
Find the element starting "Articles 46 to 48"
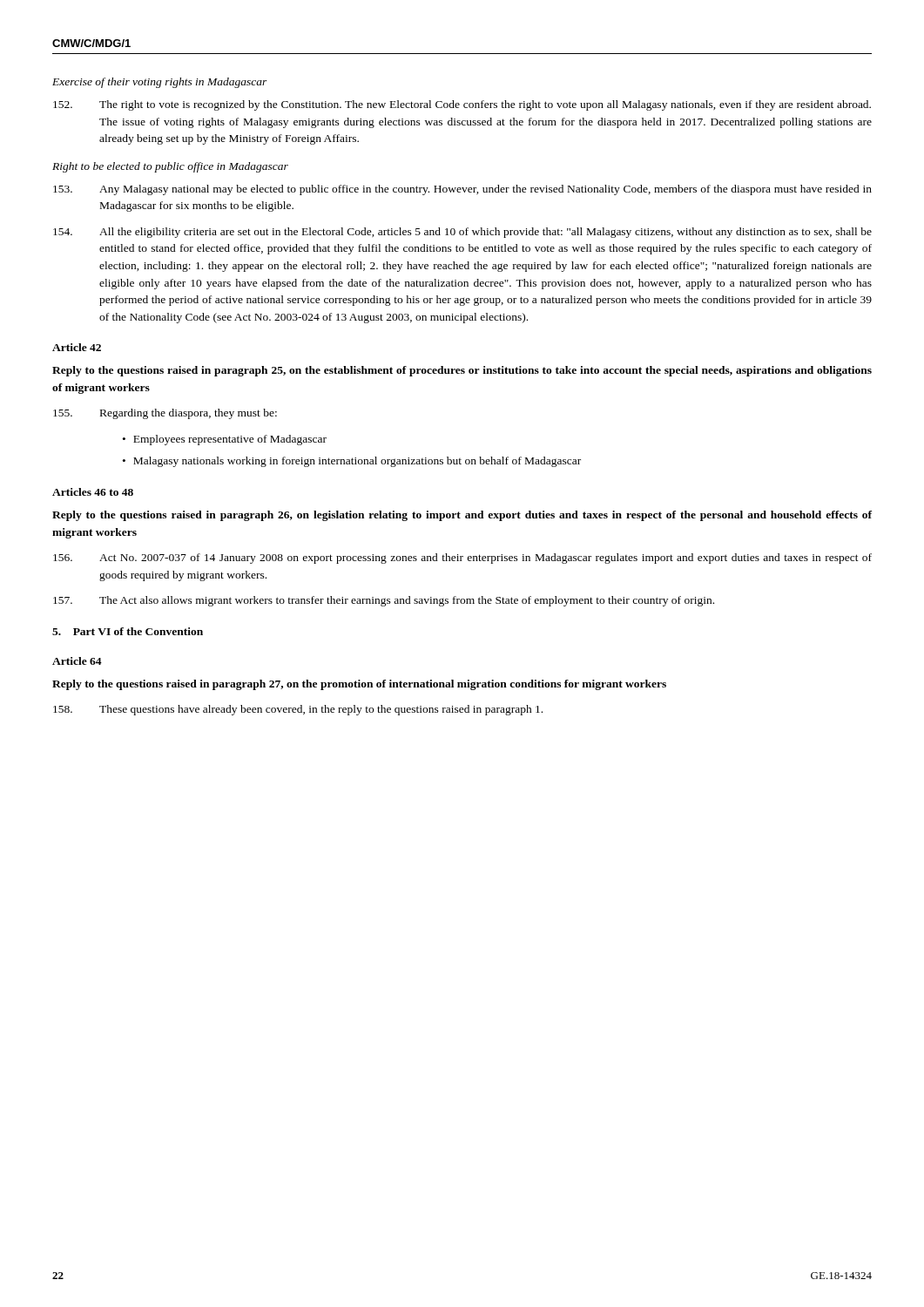pyautogui.click(x=93, y=492)
